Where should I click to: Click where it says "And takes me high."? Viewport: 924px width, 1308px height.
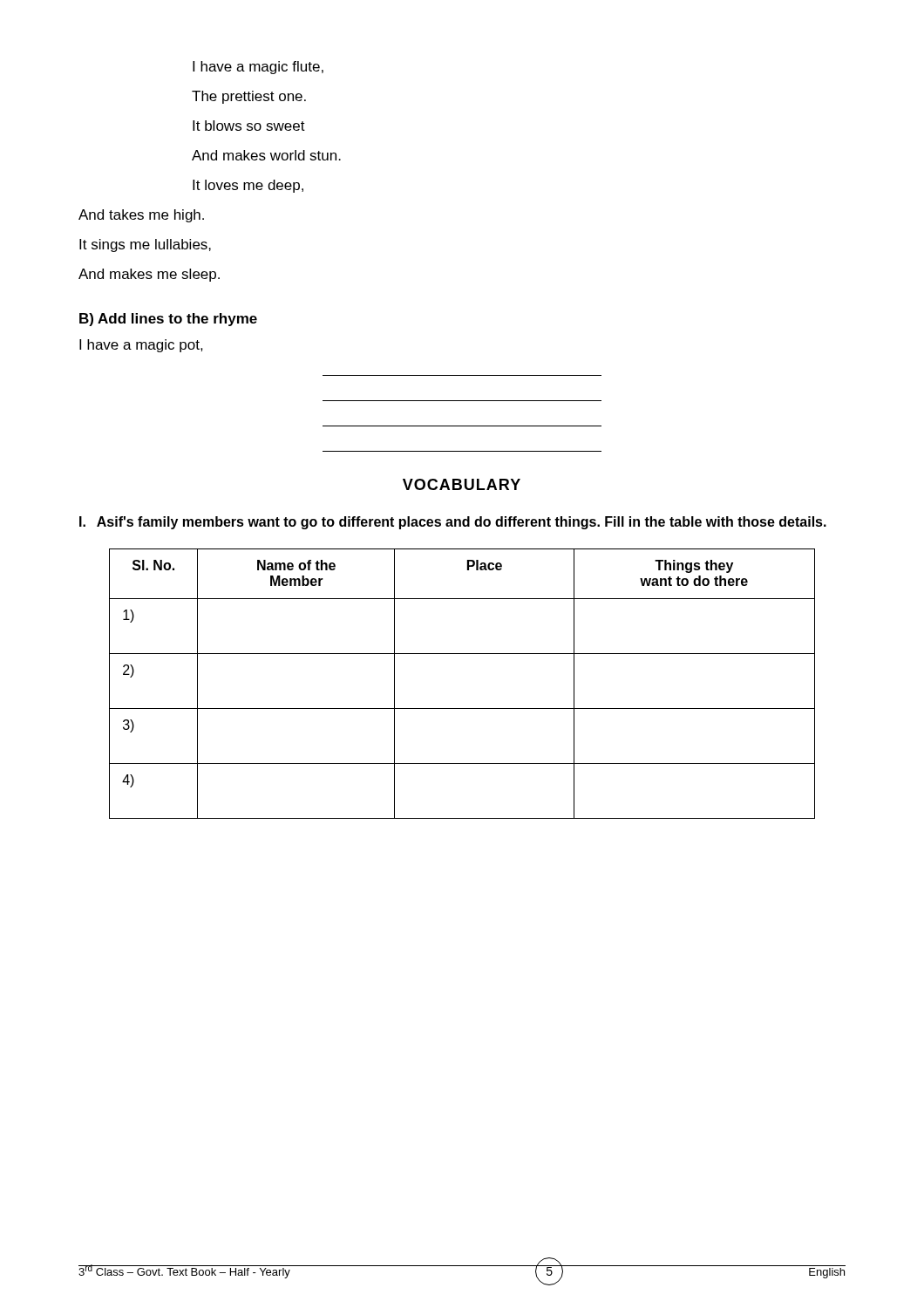[142, 215]
